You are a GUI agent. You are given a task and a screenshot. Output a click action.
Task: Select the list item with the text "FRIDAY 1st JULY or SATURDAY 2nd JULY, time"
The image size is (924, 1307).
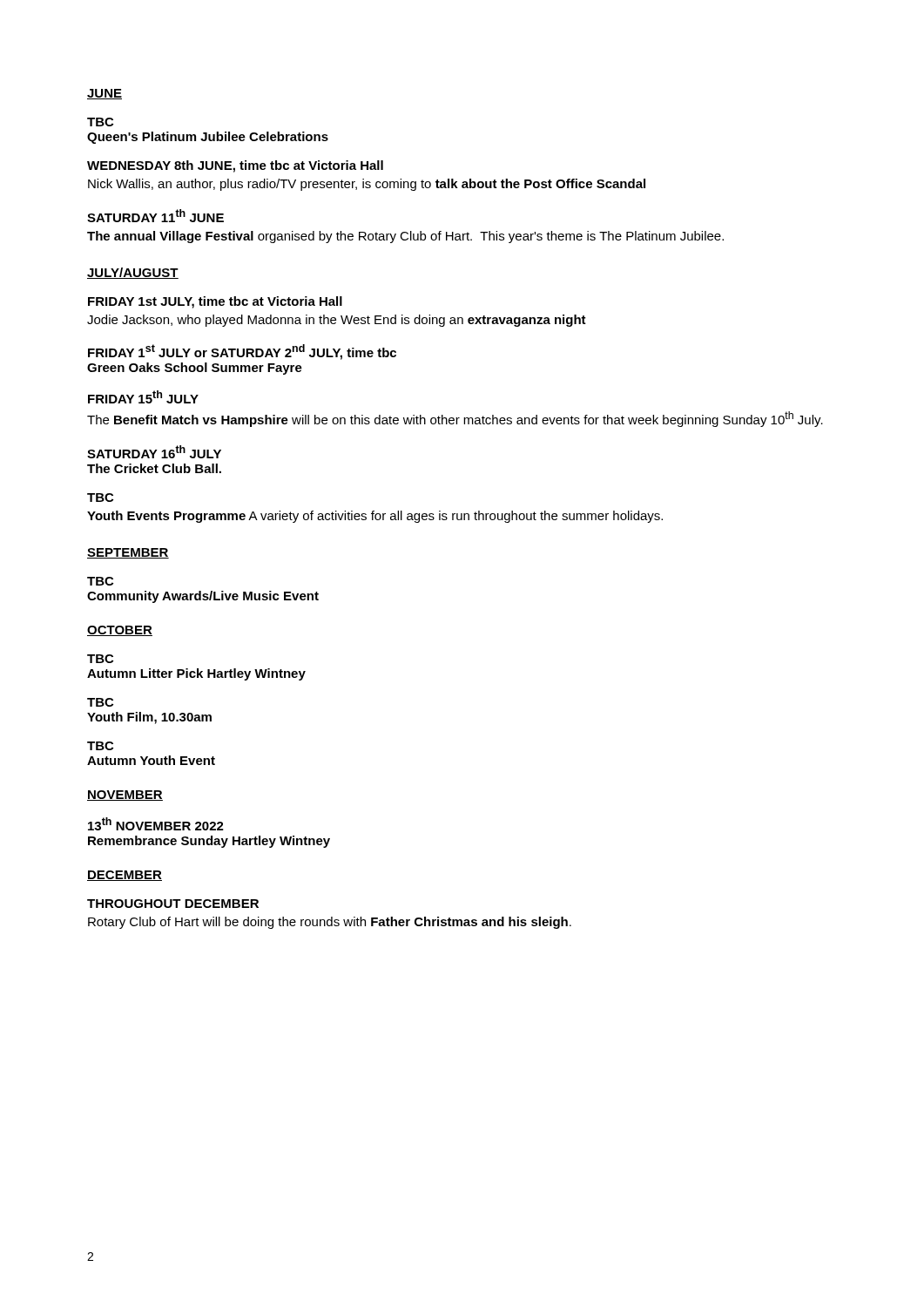pyautogui.click(x=242, y=352)
